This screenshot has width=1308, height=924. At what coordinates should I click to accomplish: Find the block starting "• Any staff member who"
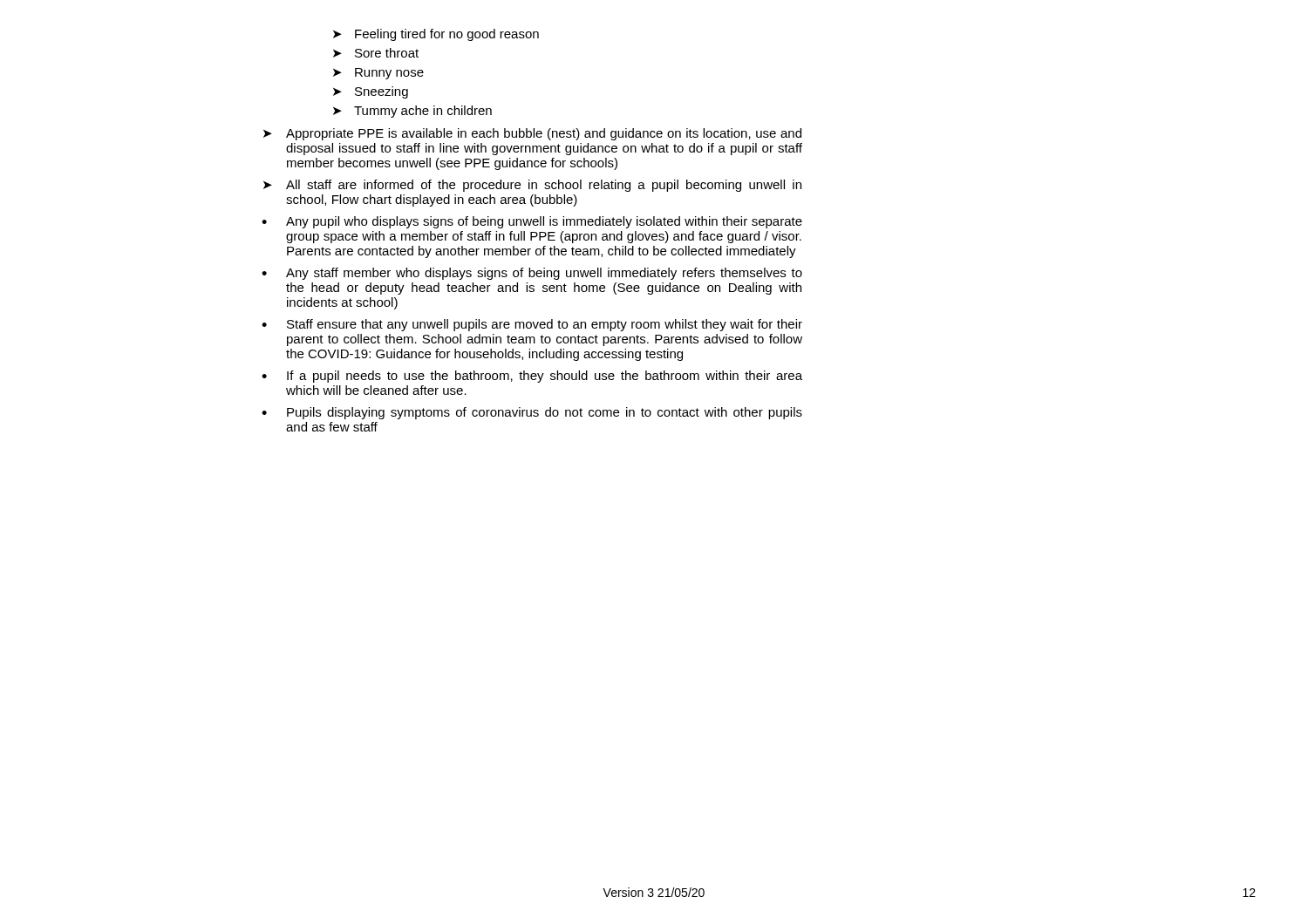click(532, 287)
